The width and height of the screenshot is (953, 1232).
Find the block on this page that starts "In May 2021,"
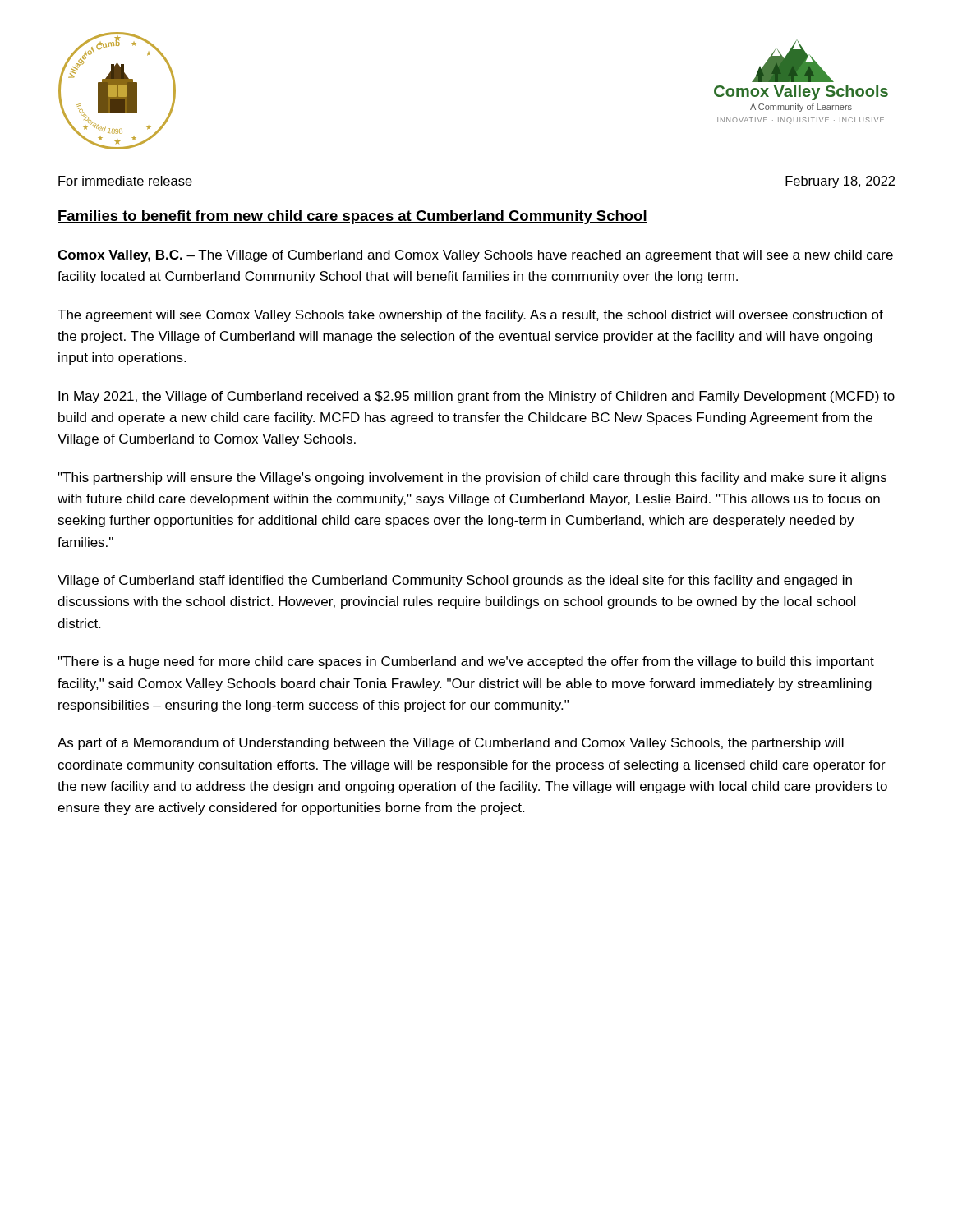coord(476,418)
